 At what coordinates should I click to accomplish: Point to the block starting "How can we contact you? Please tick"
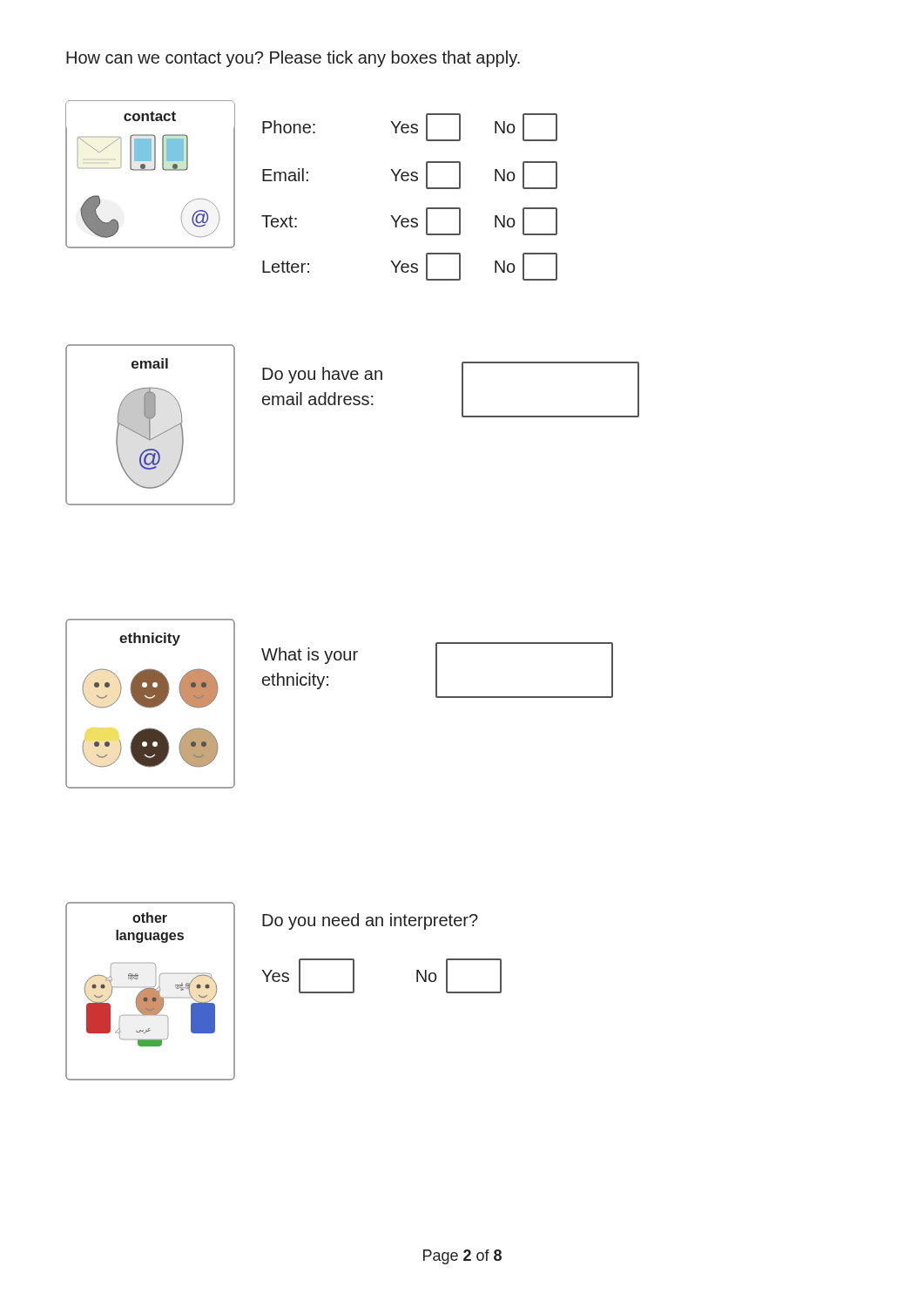coord(293,58)
